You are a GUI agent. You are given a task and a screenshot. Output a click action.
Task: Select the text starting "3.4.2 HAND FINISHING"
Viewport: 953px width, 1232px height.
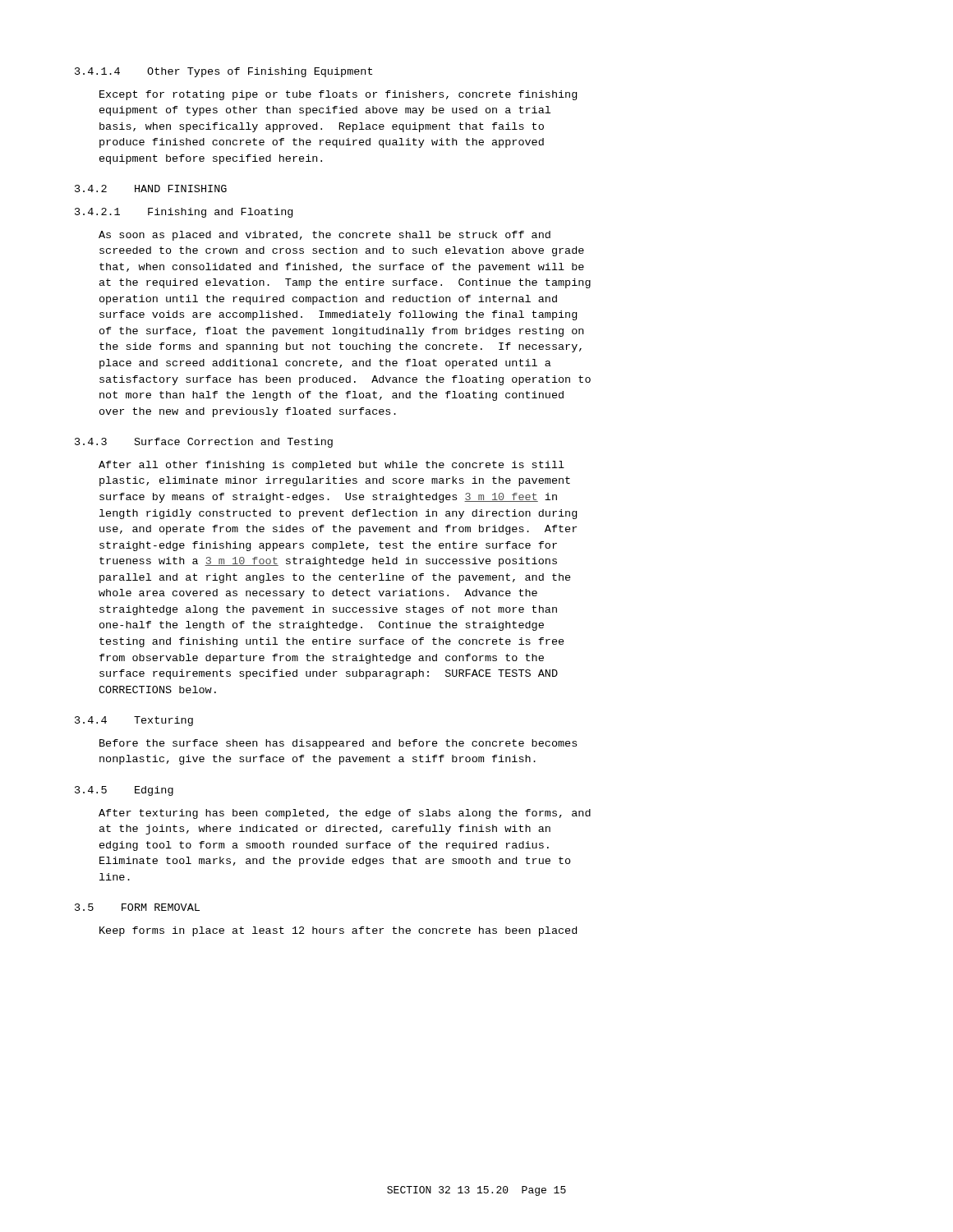[x=150, y=190]
